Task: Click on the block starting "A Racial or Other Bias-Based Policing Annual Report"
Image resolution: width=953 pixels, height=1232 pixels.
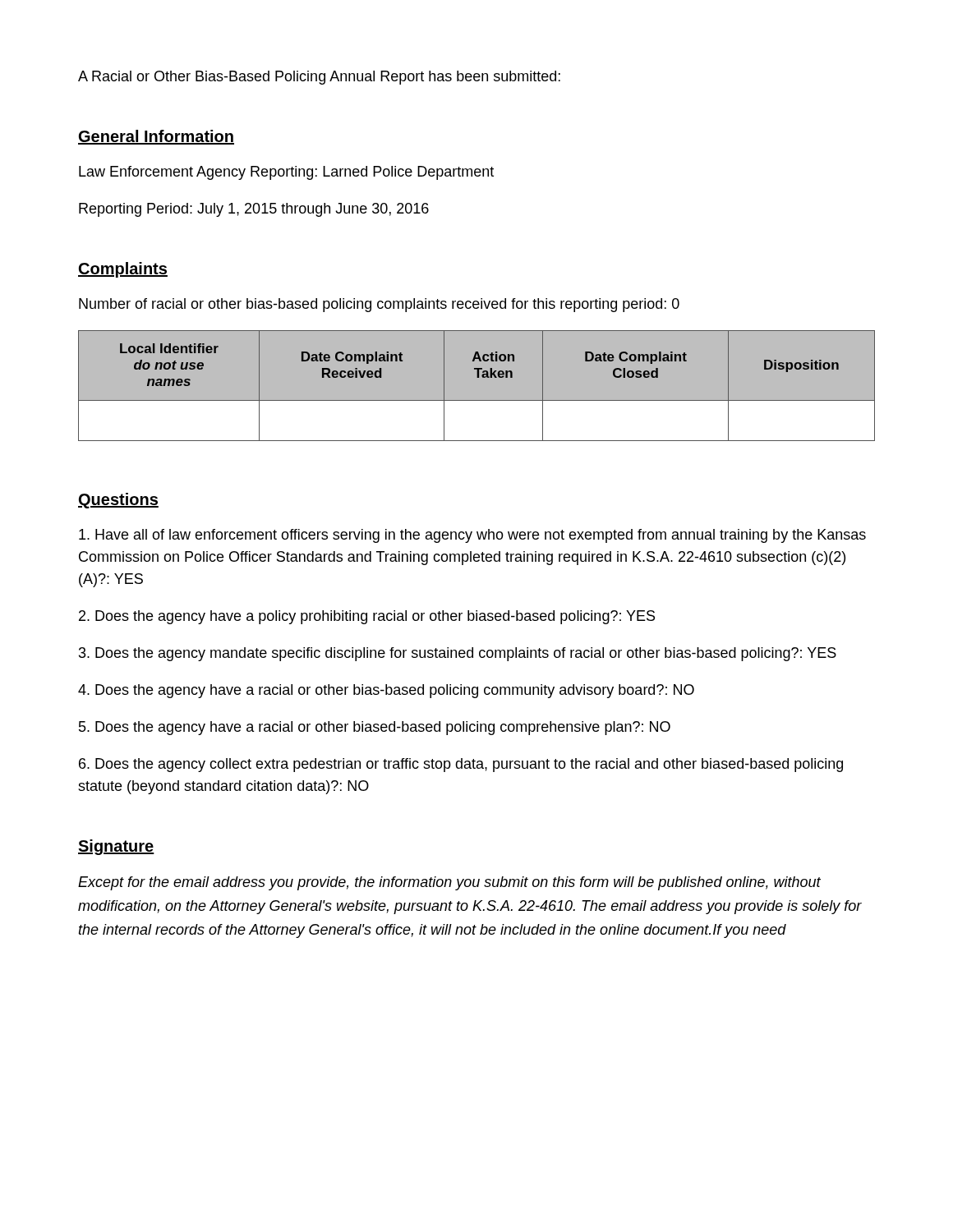Action: (320, 76)
